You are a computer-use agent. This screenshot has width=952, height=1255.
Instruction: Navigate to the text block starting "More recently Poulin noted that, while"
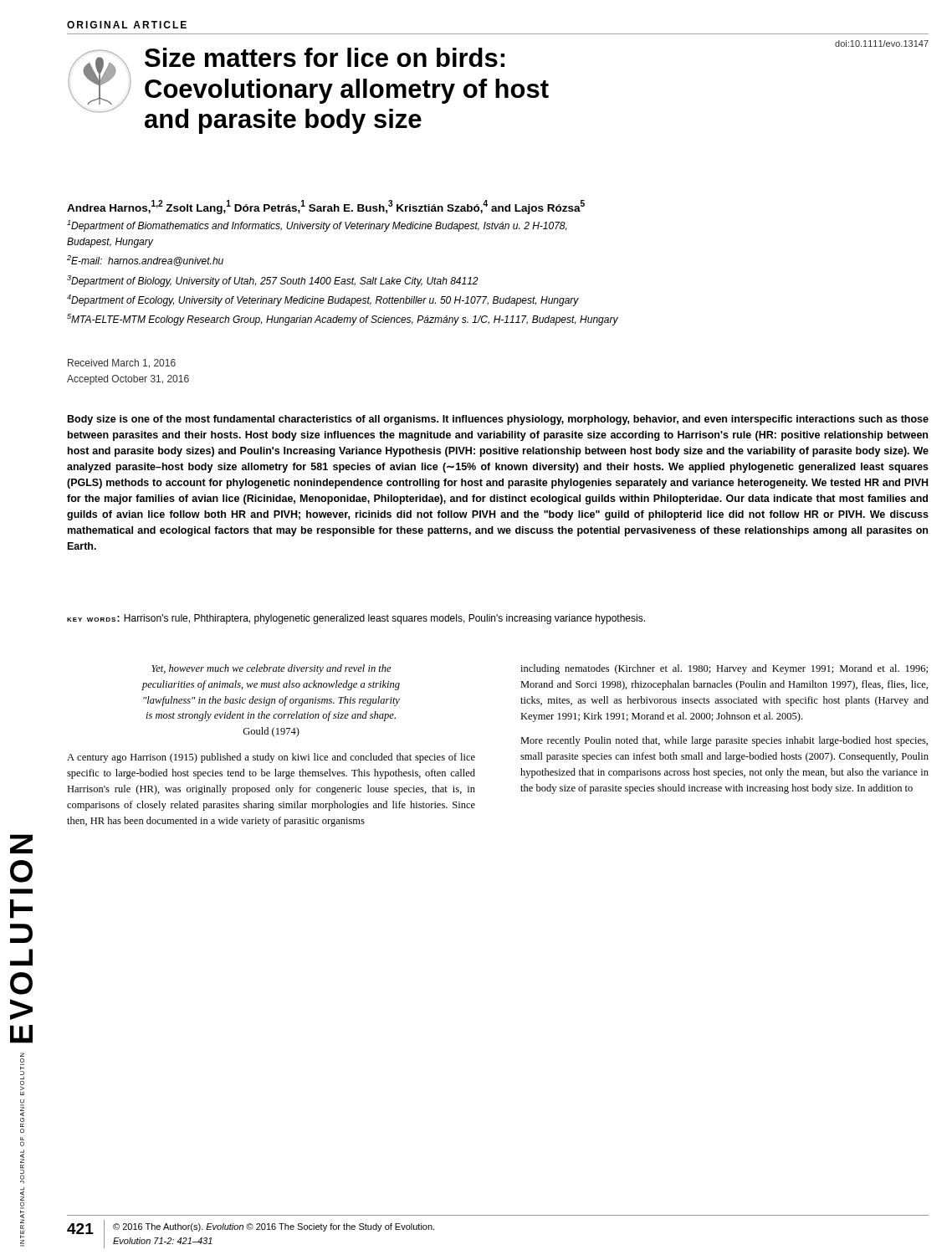[724, 764]
